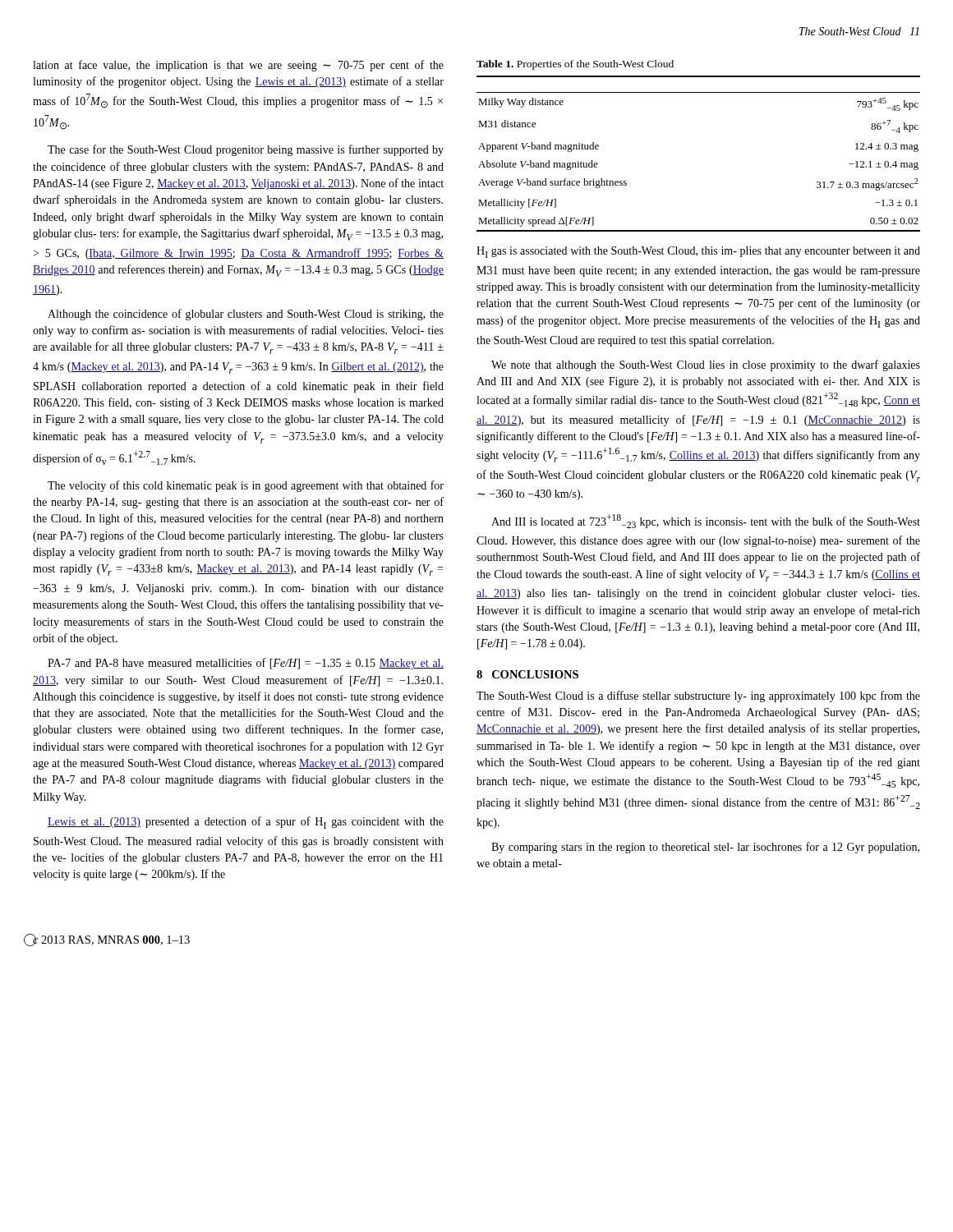Screen dimensions: 1232x953
Task: Navigate to the element starting "We note that although the South-West"
Action: click(698, 430)
